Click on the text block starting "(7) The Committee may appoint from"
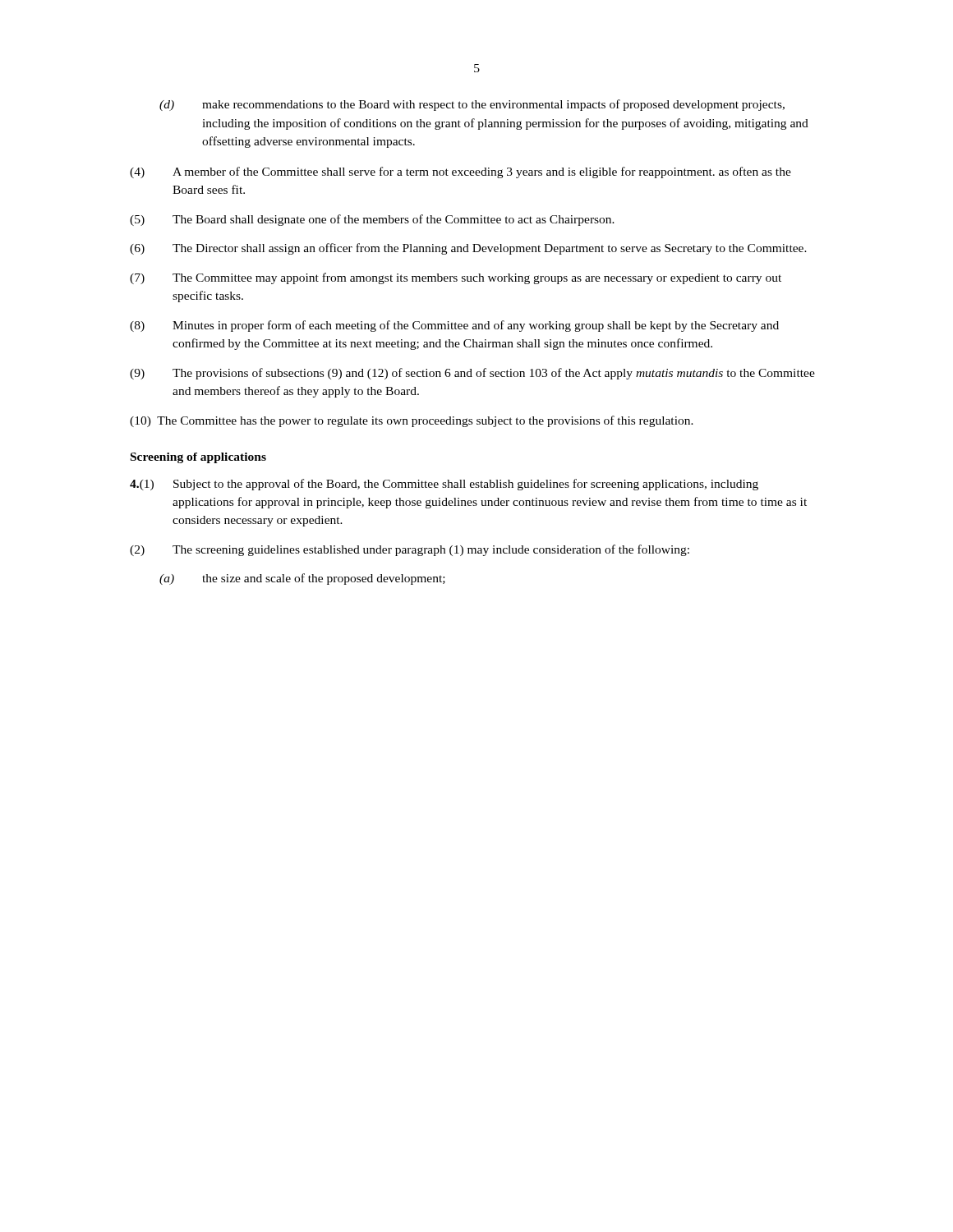 click(x=476, y=287)
